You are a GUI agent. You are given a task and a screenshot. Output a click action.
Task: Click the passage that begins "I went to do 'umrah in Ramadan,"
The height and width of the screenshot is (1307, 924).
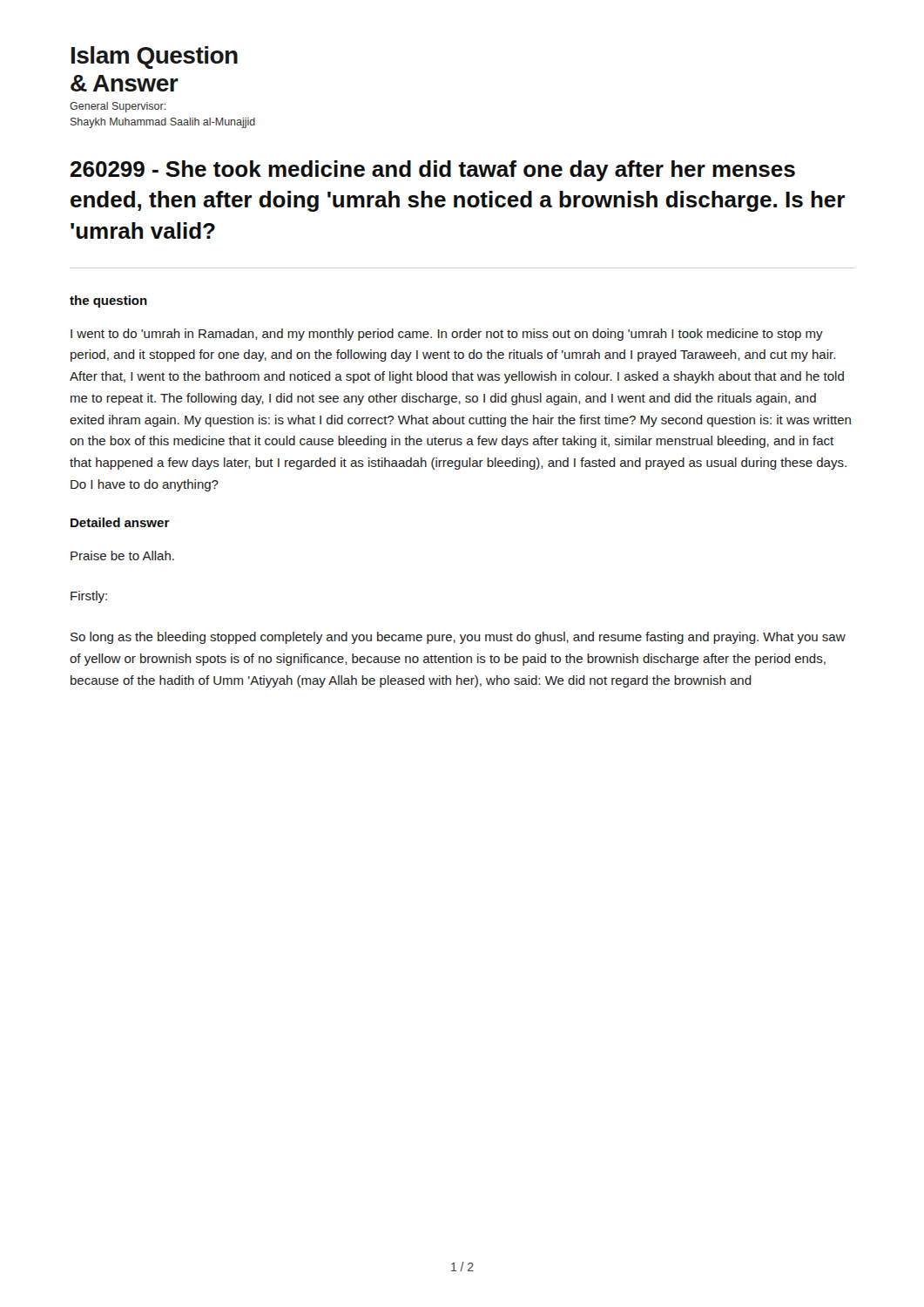[461, 408]
